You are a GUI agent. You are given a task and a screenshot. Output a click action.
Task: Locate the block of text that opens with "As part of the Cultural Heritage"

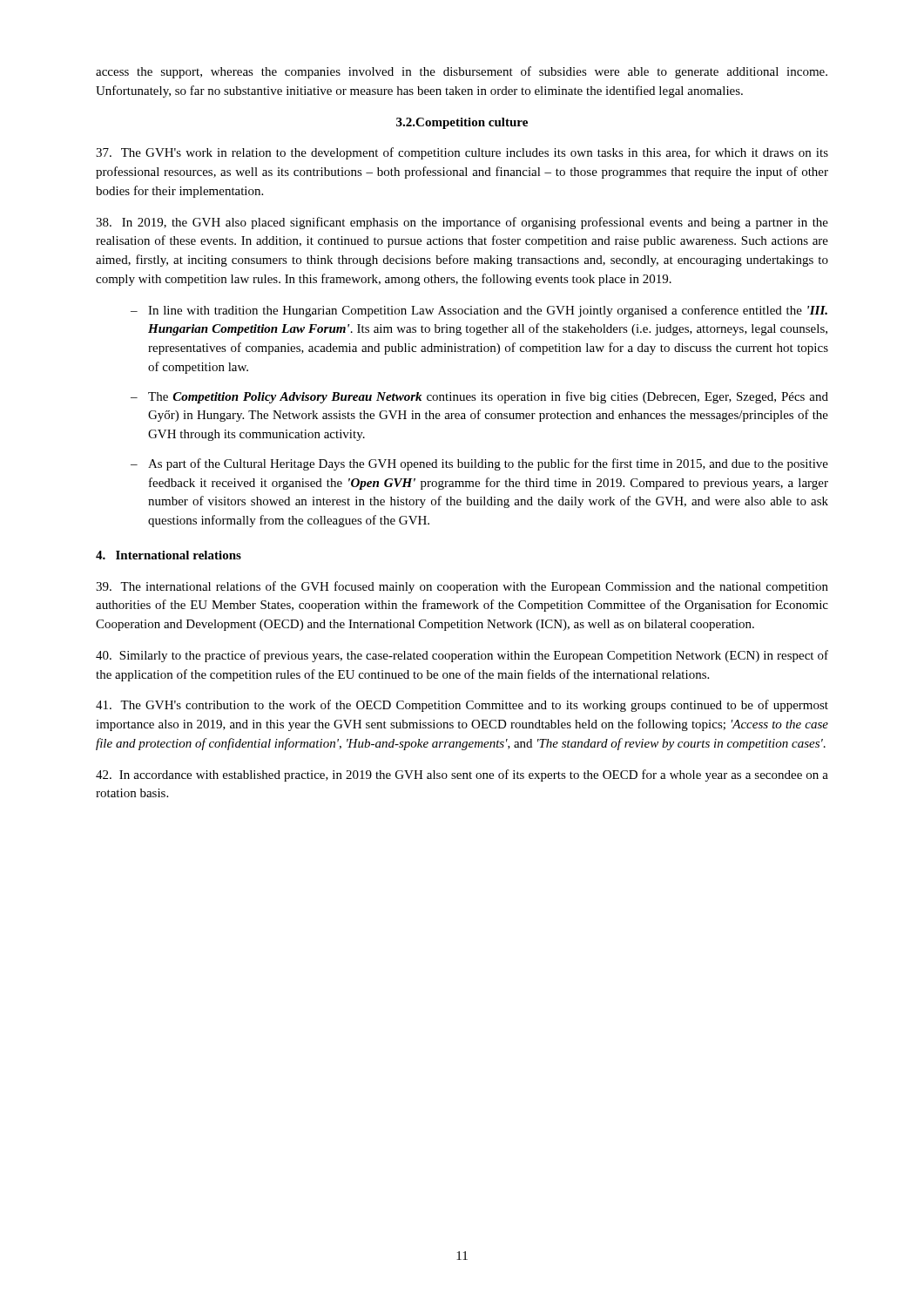point(488,492)
